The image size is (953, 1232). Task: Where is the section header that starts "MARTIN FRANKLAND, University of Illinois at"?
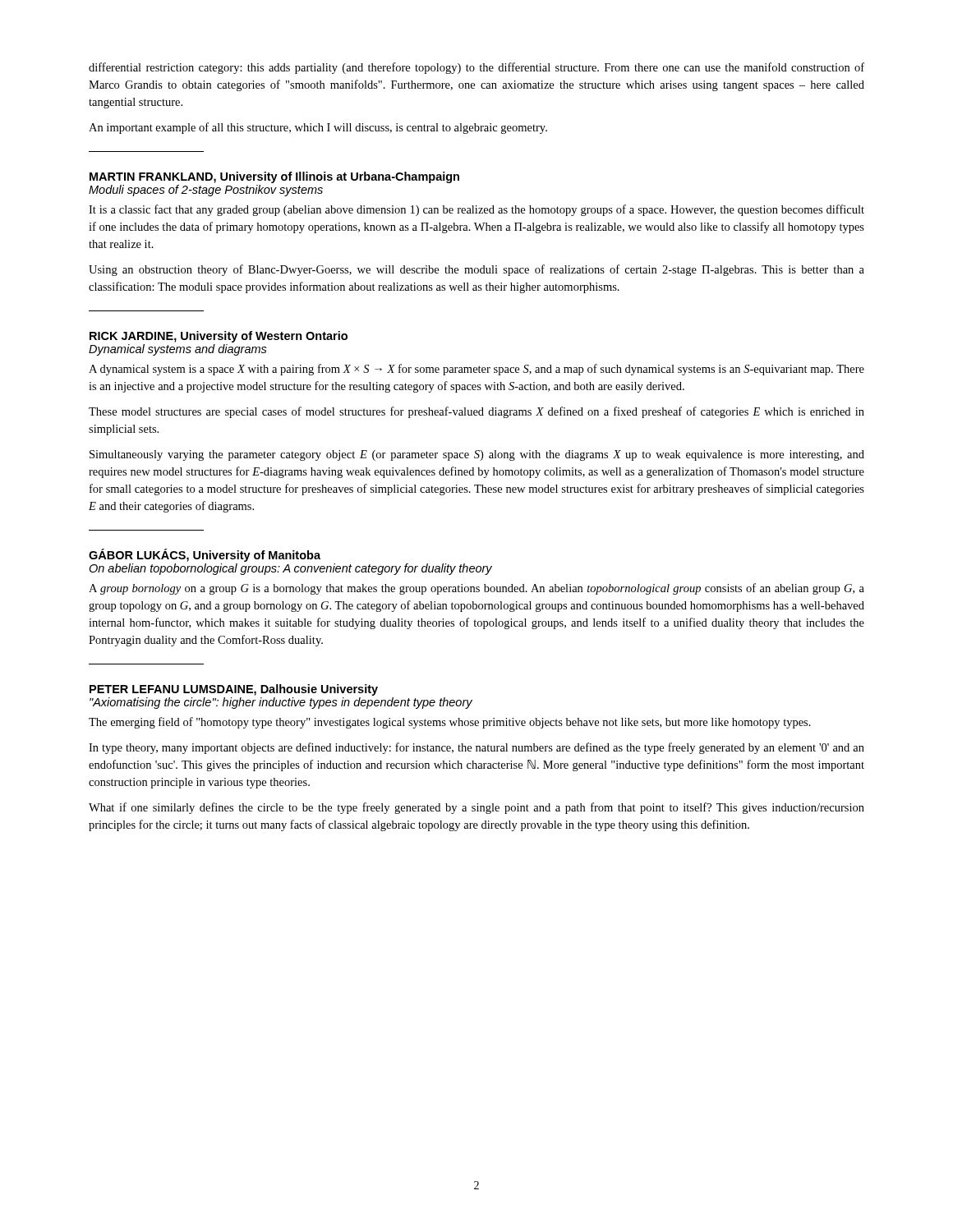point(274,177)
